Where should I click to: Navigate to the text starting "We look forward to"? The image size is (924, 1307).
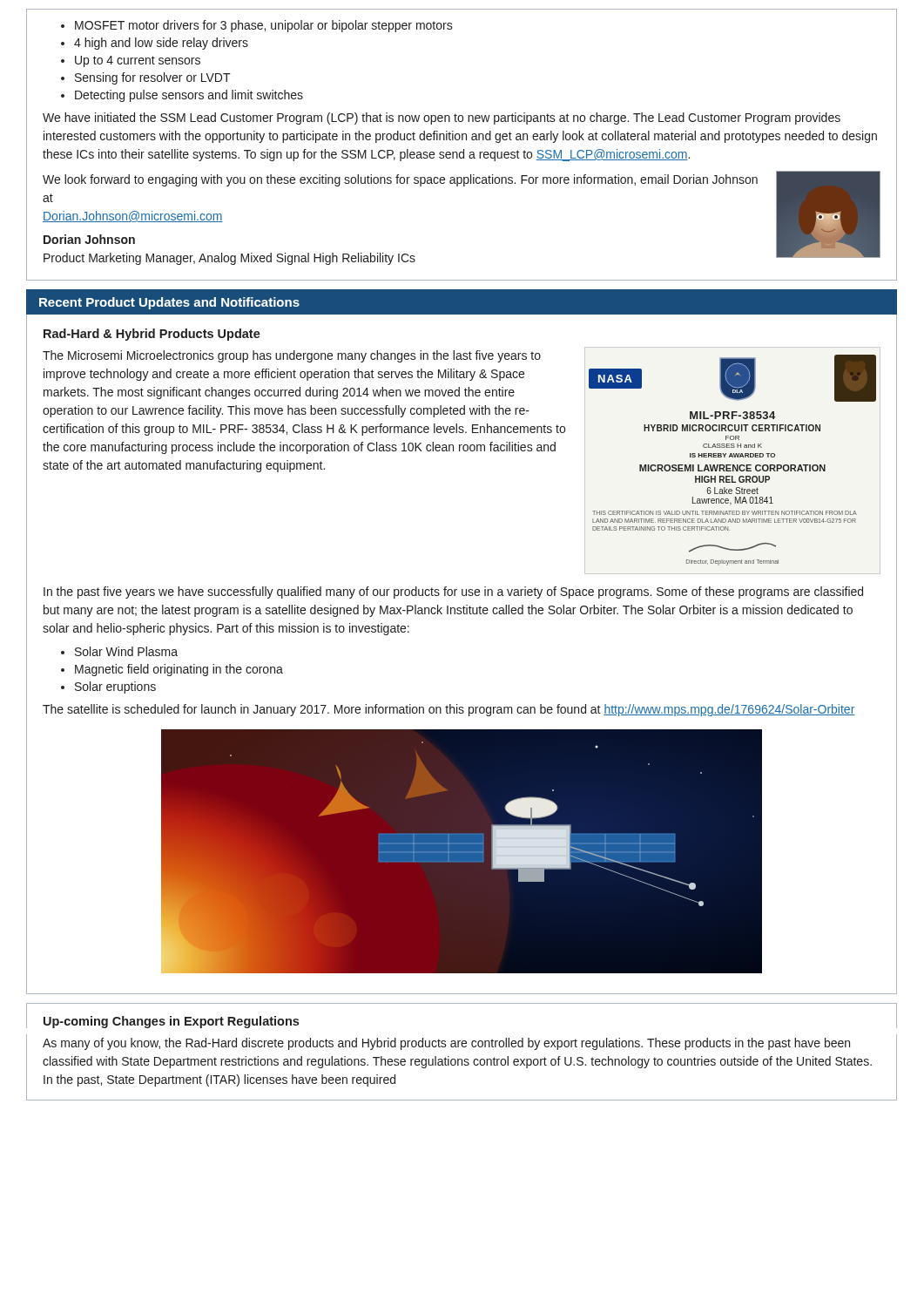coord(400,180)
